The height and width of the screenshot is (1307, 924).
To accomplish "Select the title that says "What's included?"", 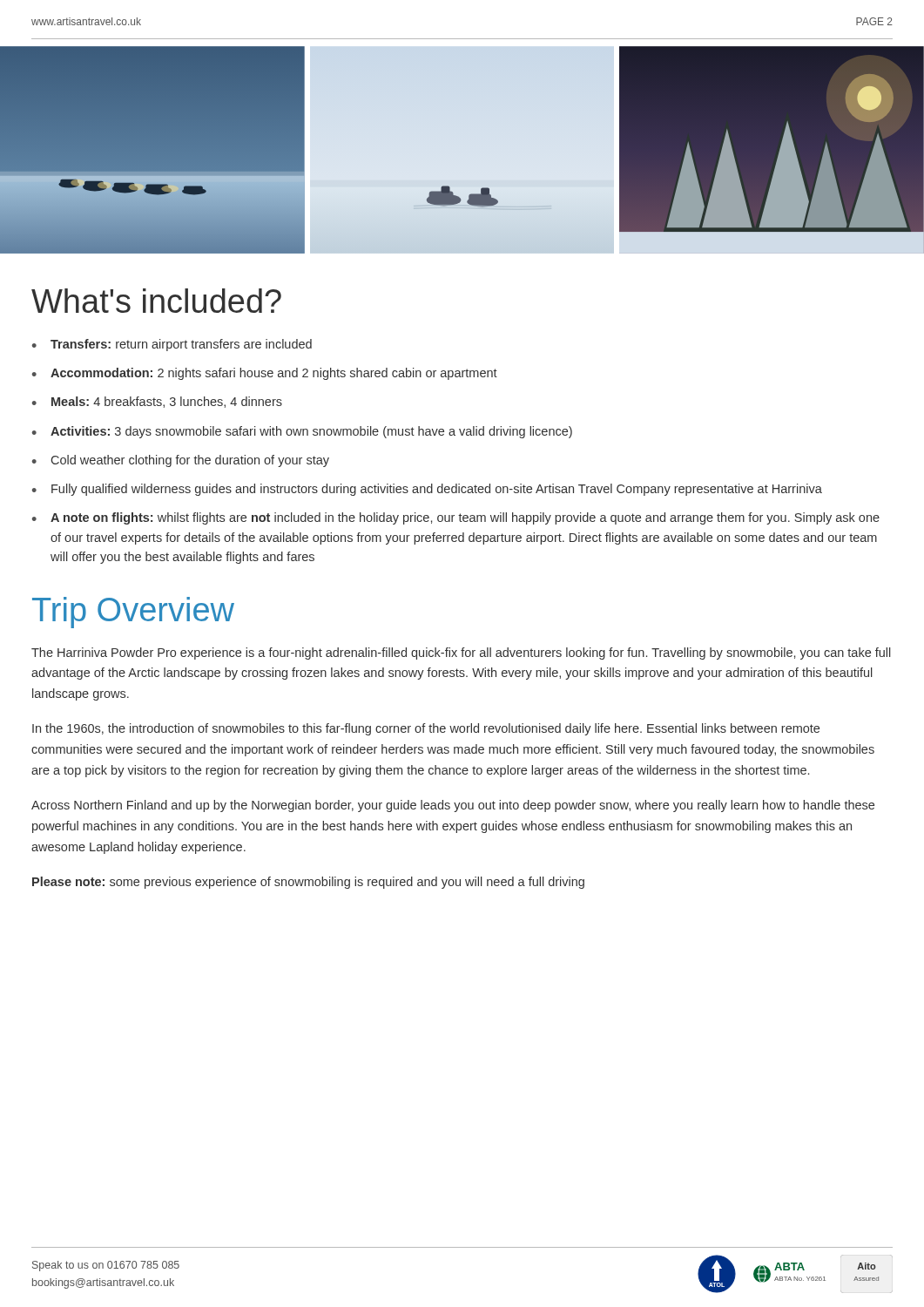I will [157, 302].
